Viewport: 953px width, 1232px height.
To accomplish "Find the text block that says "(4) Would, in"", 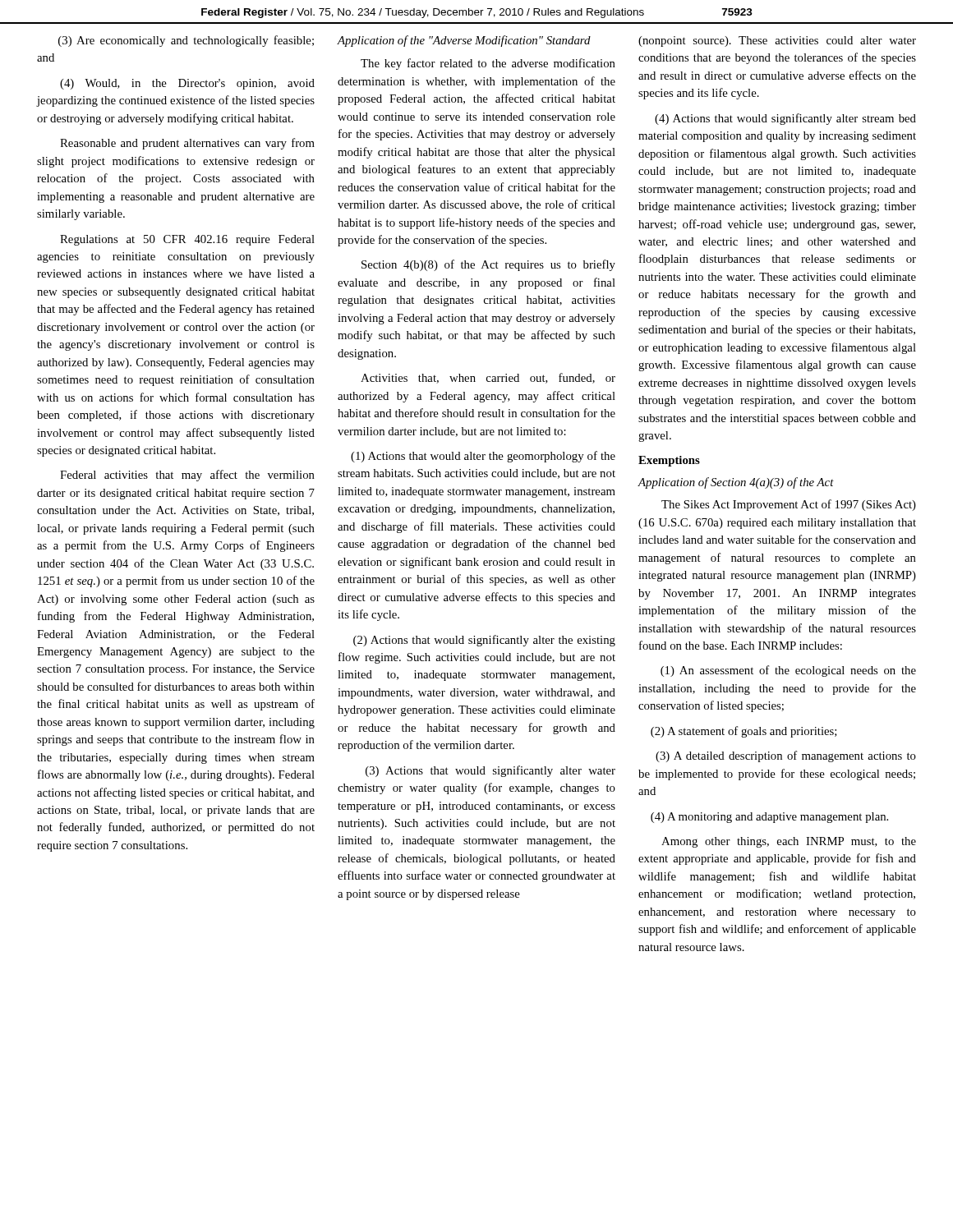I will tap(176, 101).
